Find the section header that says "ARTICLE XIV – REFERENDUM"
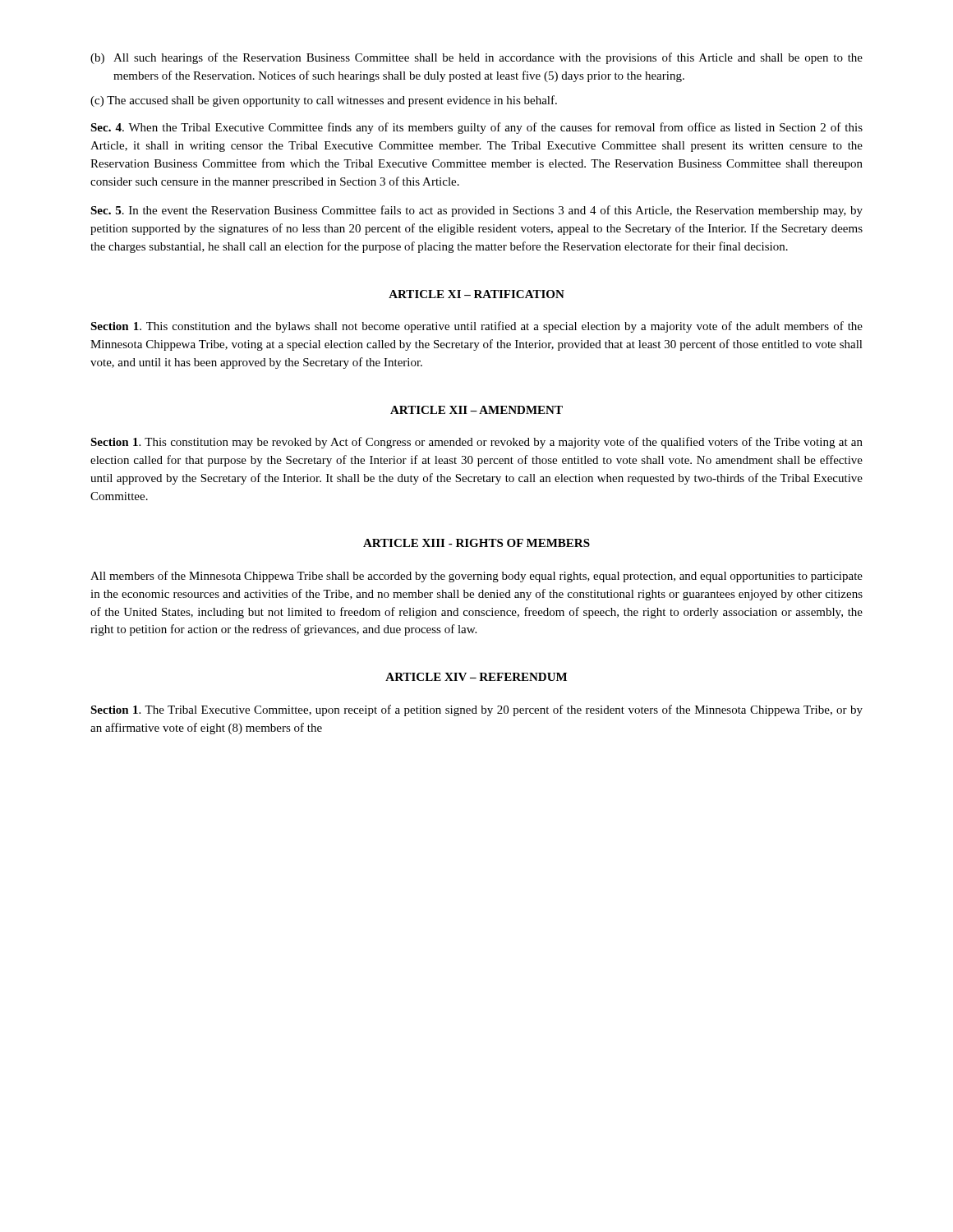Screen dimensions: 1232x953 [x=476, y=677]
